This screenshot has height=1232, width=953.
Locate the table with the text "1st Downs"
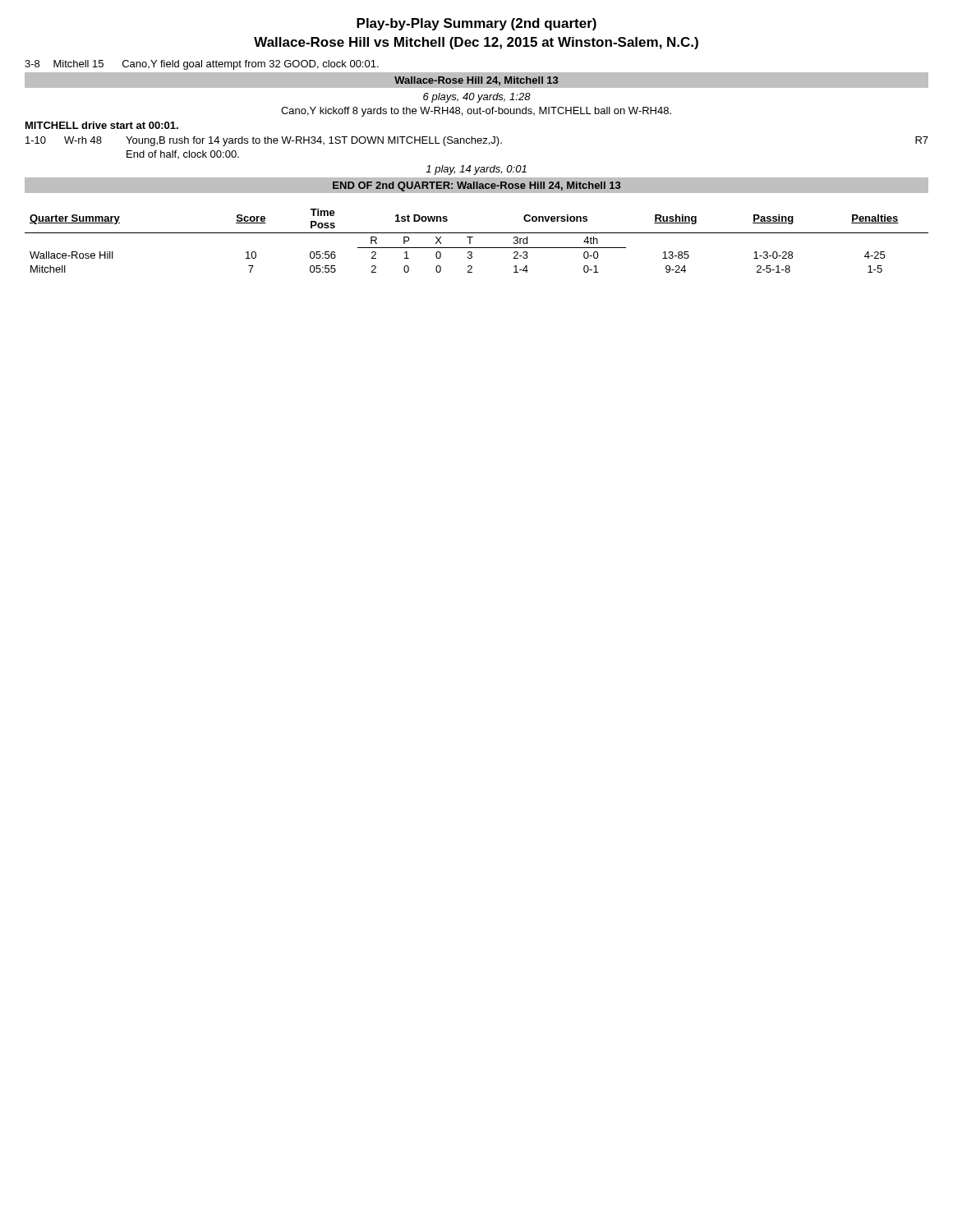pos(476,240)
